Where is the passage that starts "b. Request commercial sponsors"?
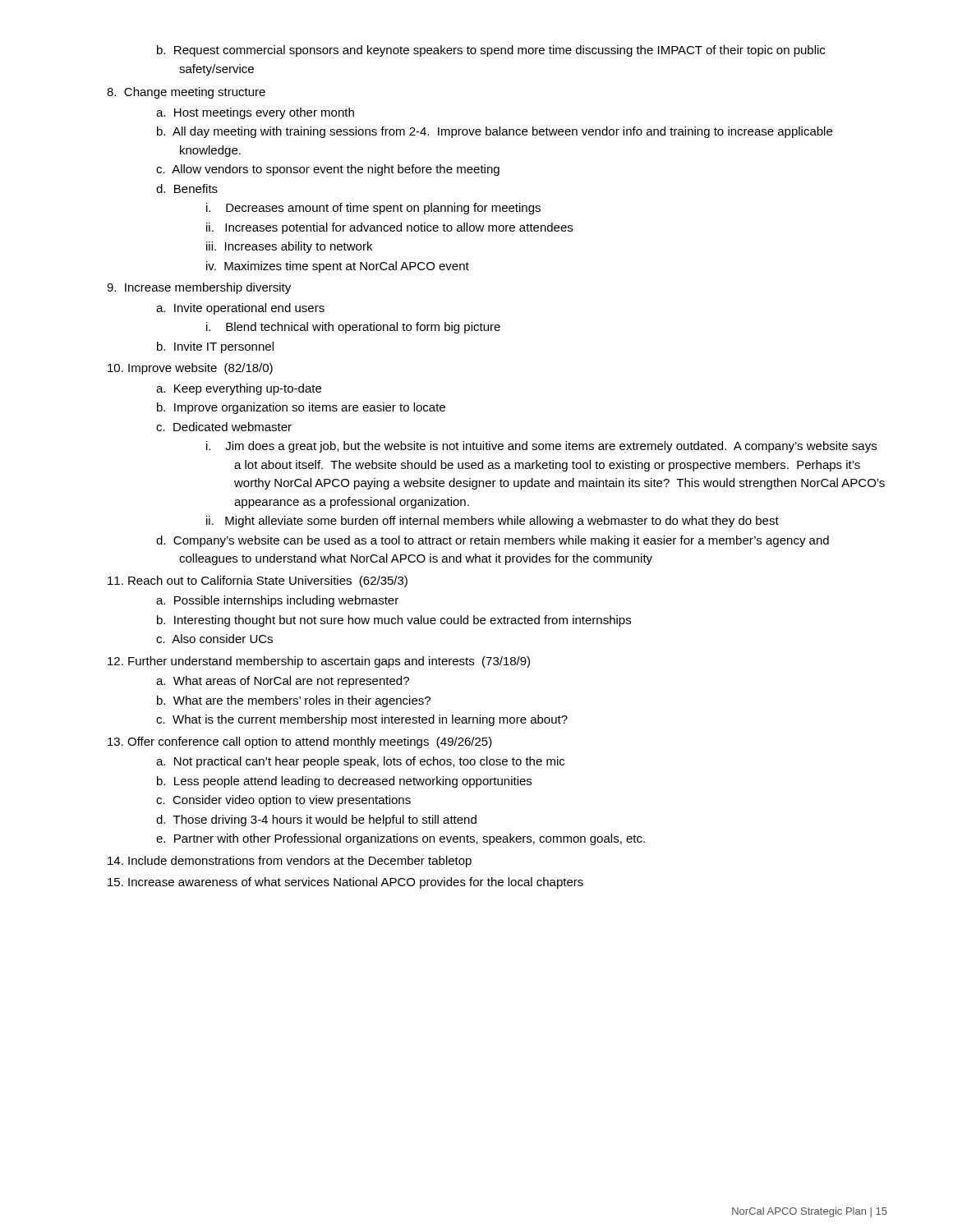The image size is (953, 1232). [x=522, y=60]
